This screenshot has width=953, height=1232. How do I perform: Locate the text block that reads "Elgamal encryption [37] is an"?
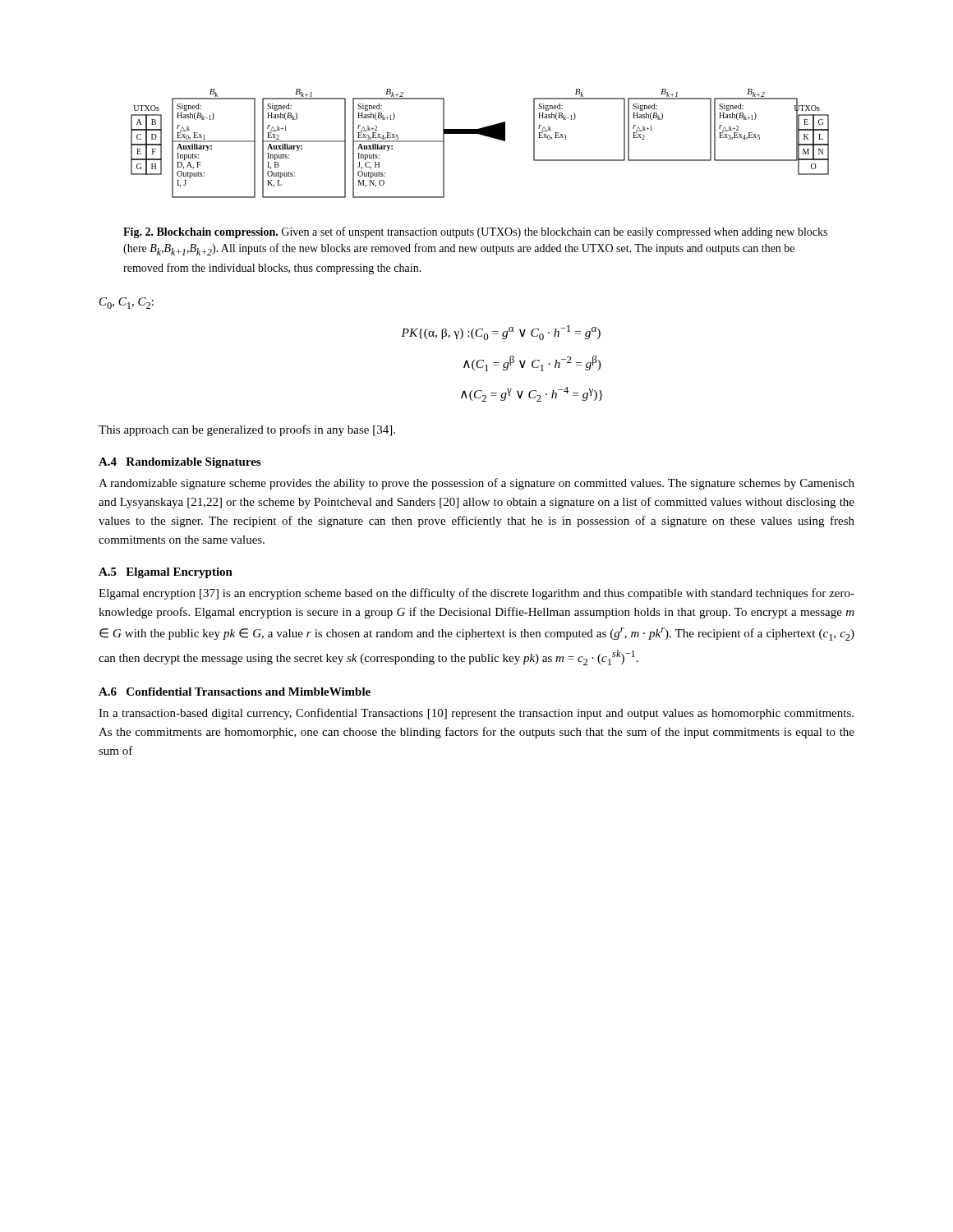[476, 627]
